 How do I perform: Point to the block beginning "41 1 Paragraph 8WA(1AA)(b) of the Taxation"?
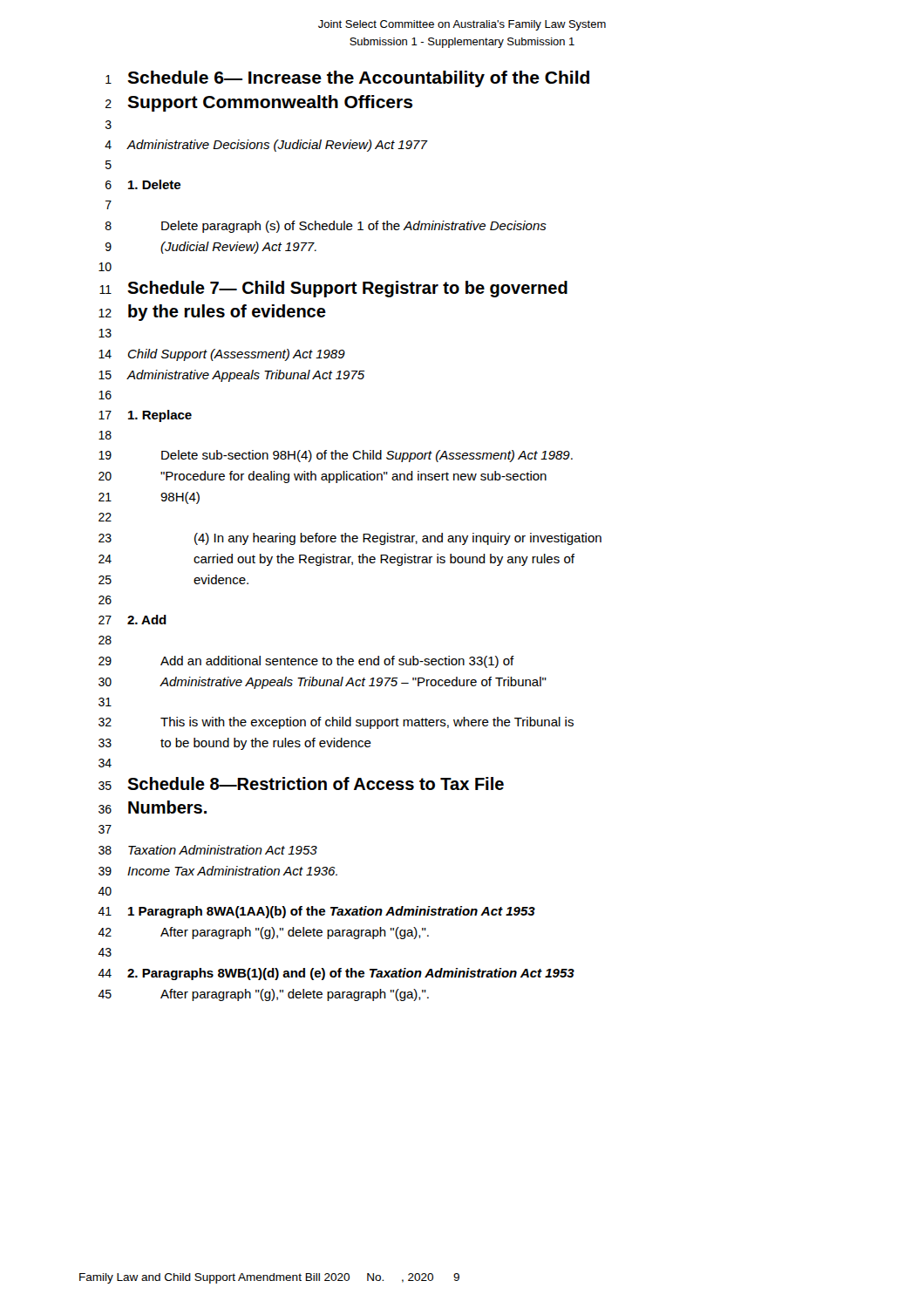coord(466,911)
